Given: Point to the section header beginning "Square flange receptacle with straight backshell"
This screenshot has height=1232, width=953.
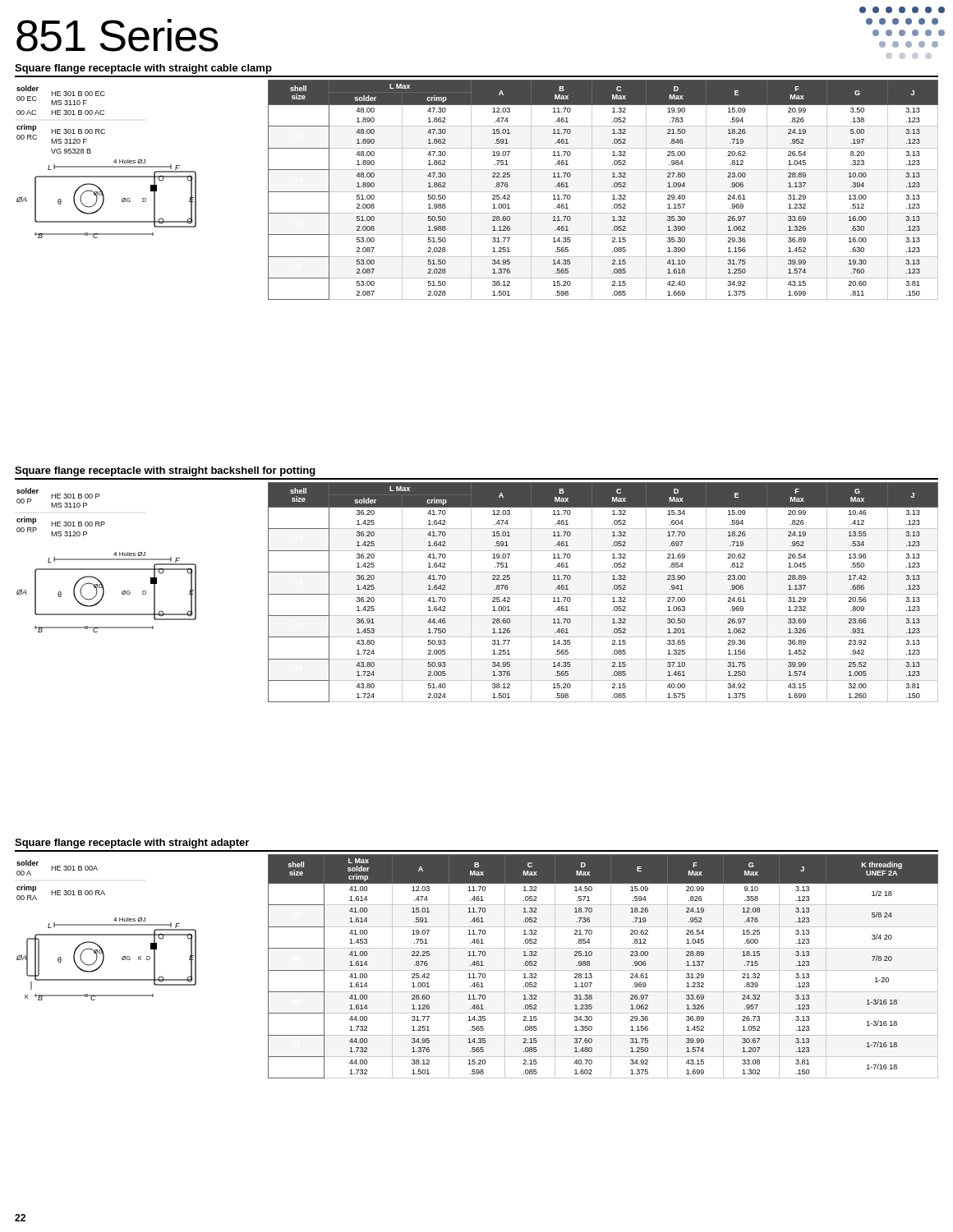Looking at the screenshot, I should click(165, 470).
